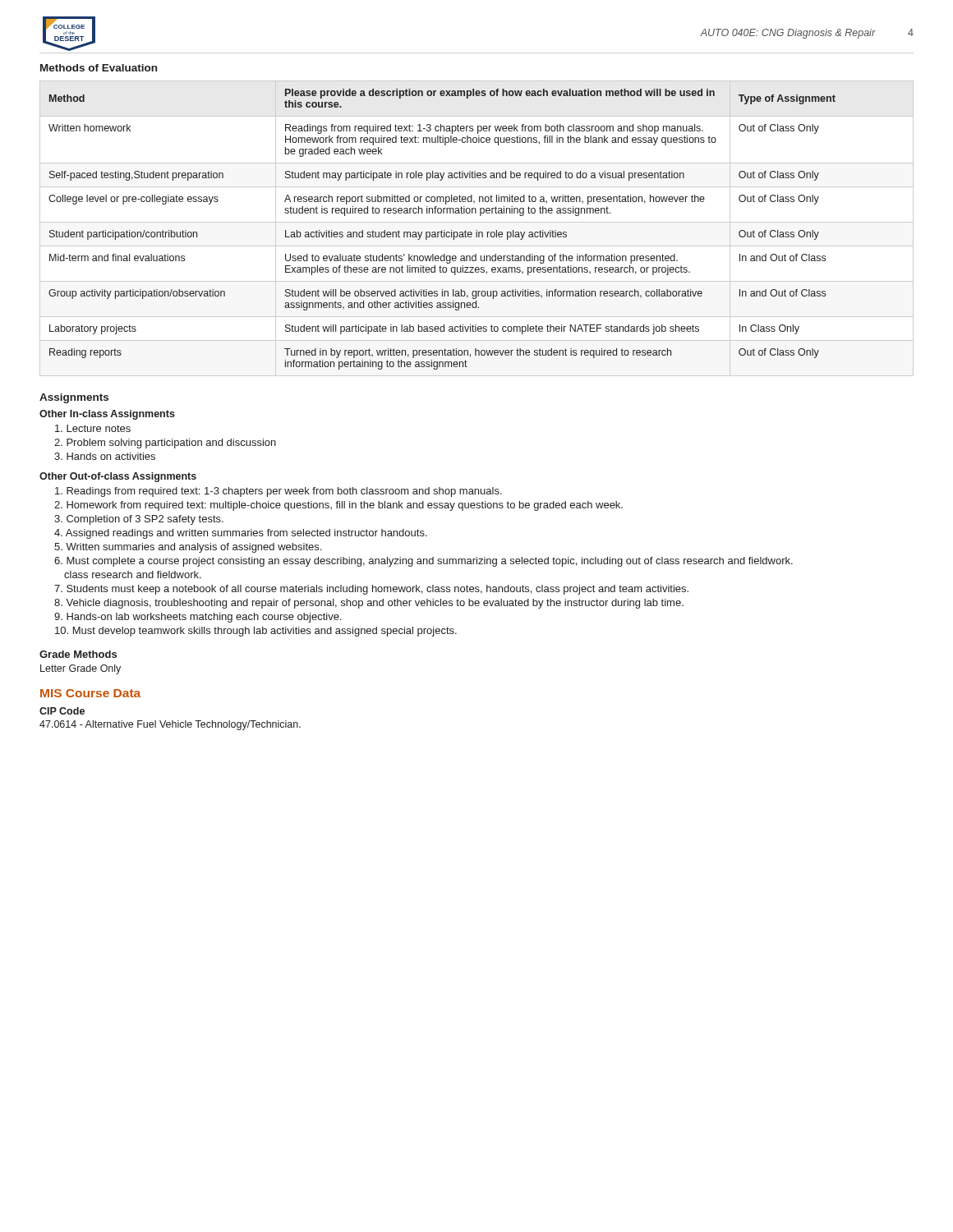Click on the section header with the text "MIS Course Data"
Image resolution: width=953 pixels, height=1232 pixels.
[x=90, y=693]
